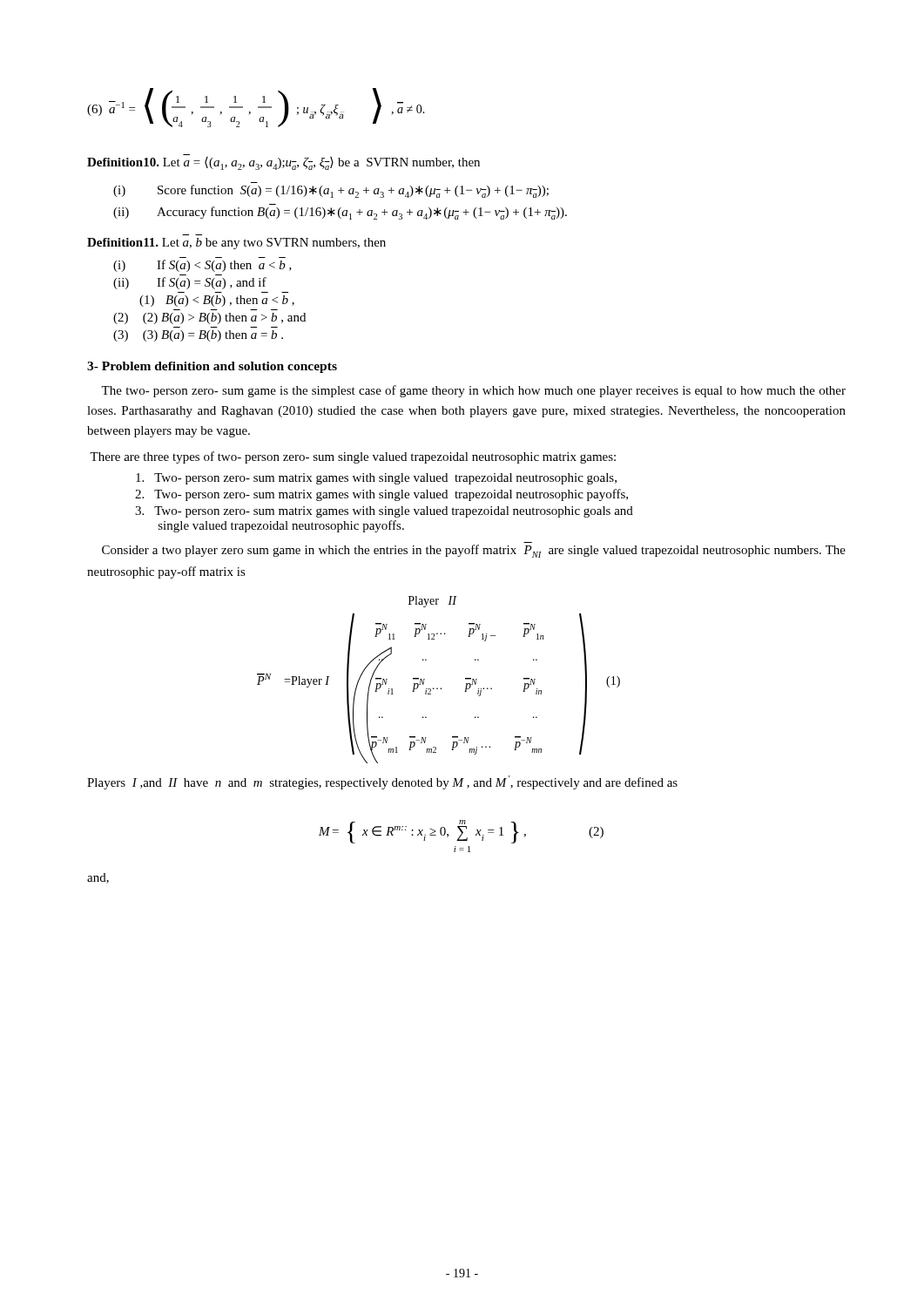Locate the text starting "(ii) Accuracy function"
The height and width of the screenshot is (1307, 924).
340,212
